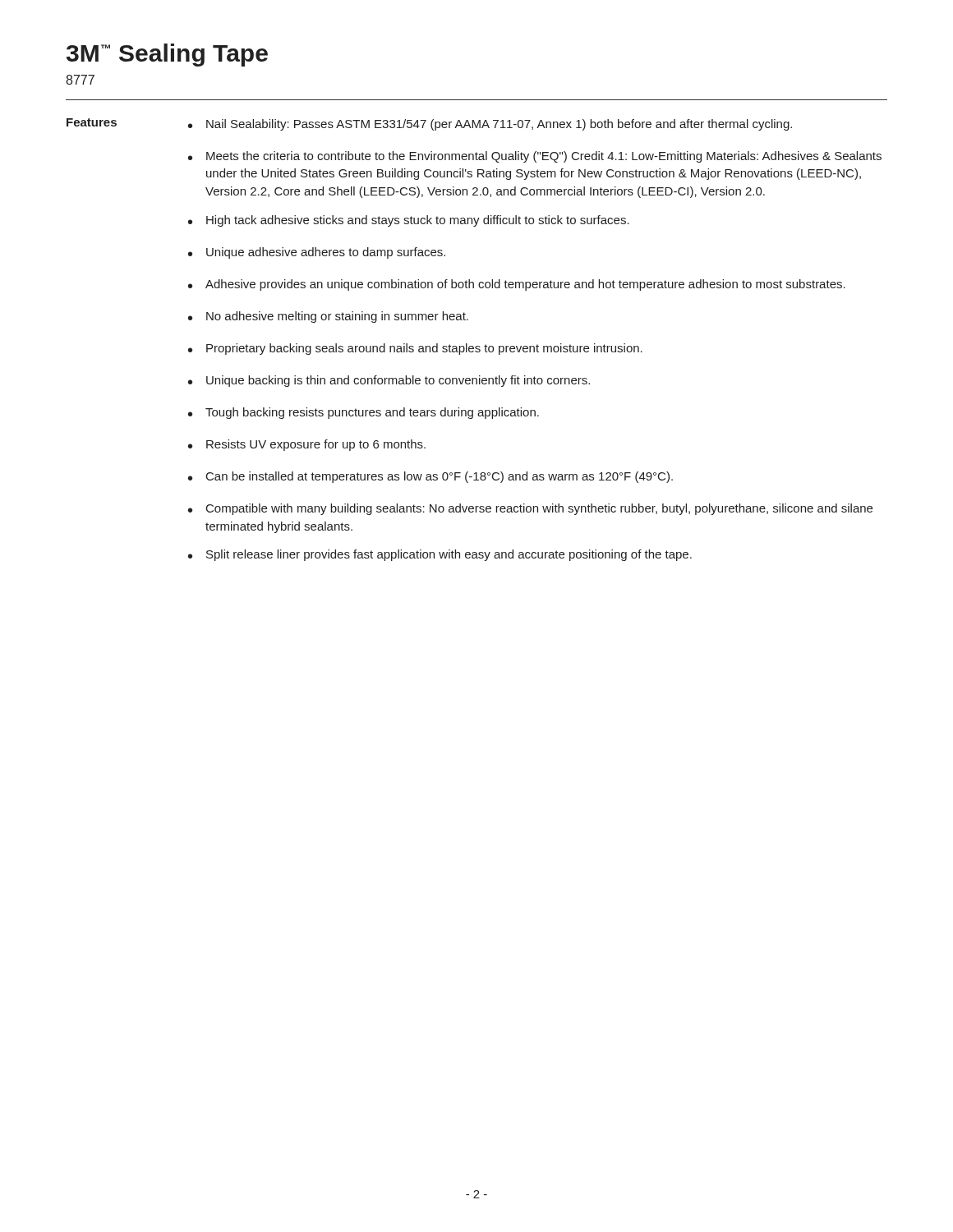This screenshot has width=953, height=1232.
Task: Locate the block of text that opens with "• Tough backing resists"
Action: tap(364, 414)
